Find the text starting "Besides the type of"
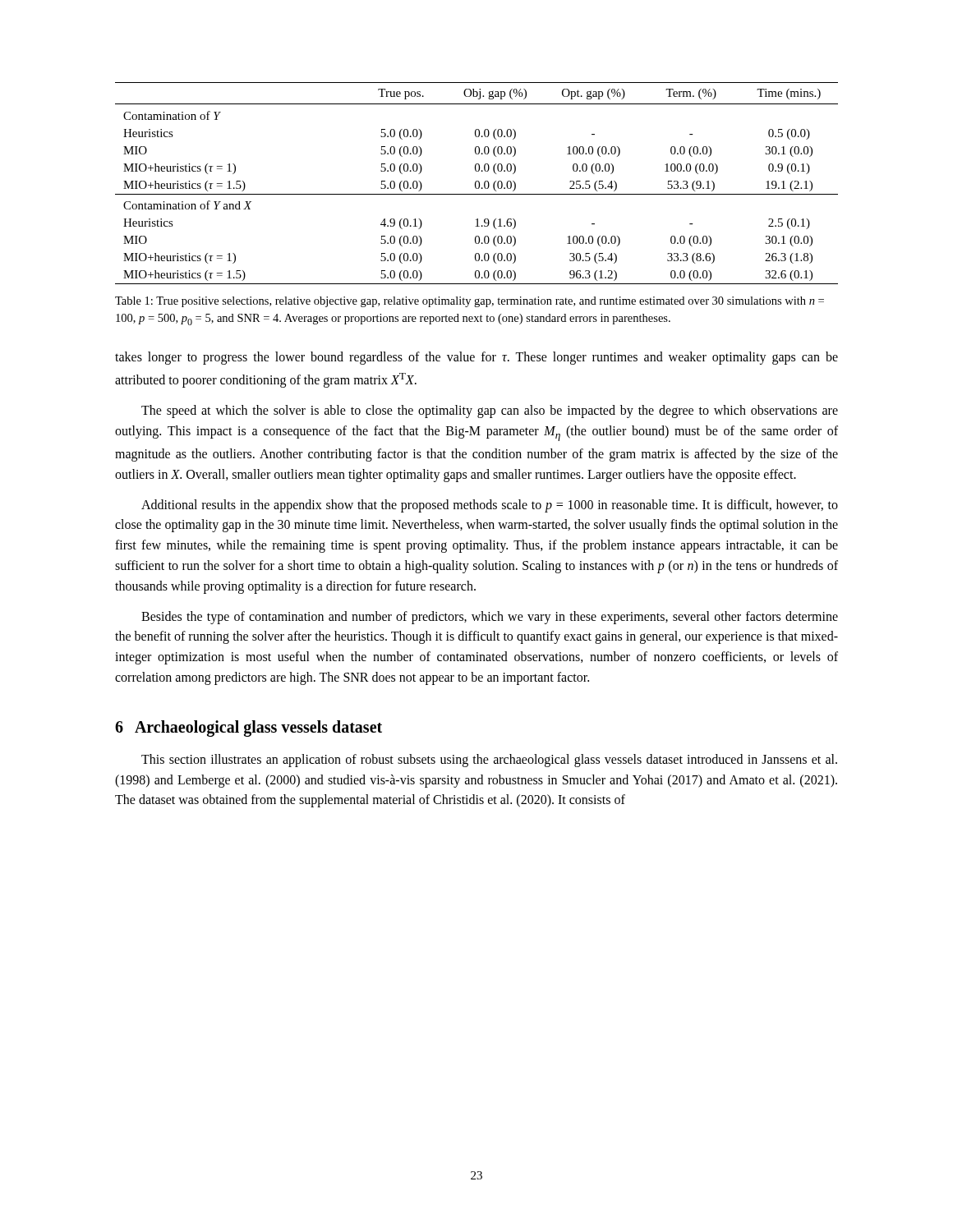The height and width of the screenshot is (1232, 953). [x=476, y=647]
